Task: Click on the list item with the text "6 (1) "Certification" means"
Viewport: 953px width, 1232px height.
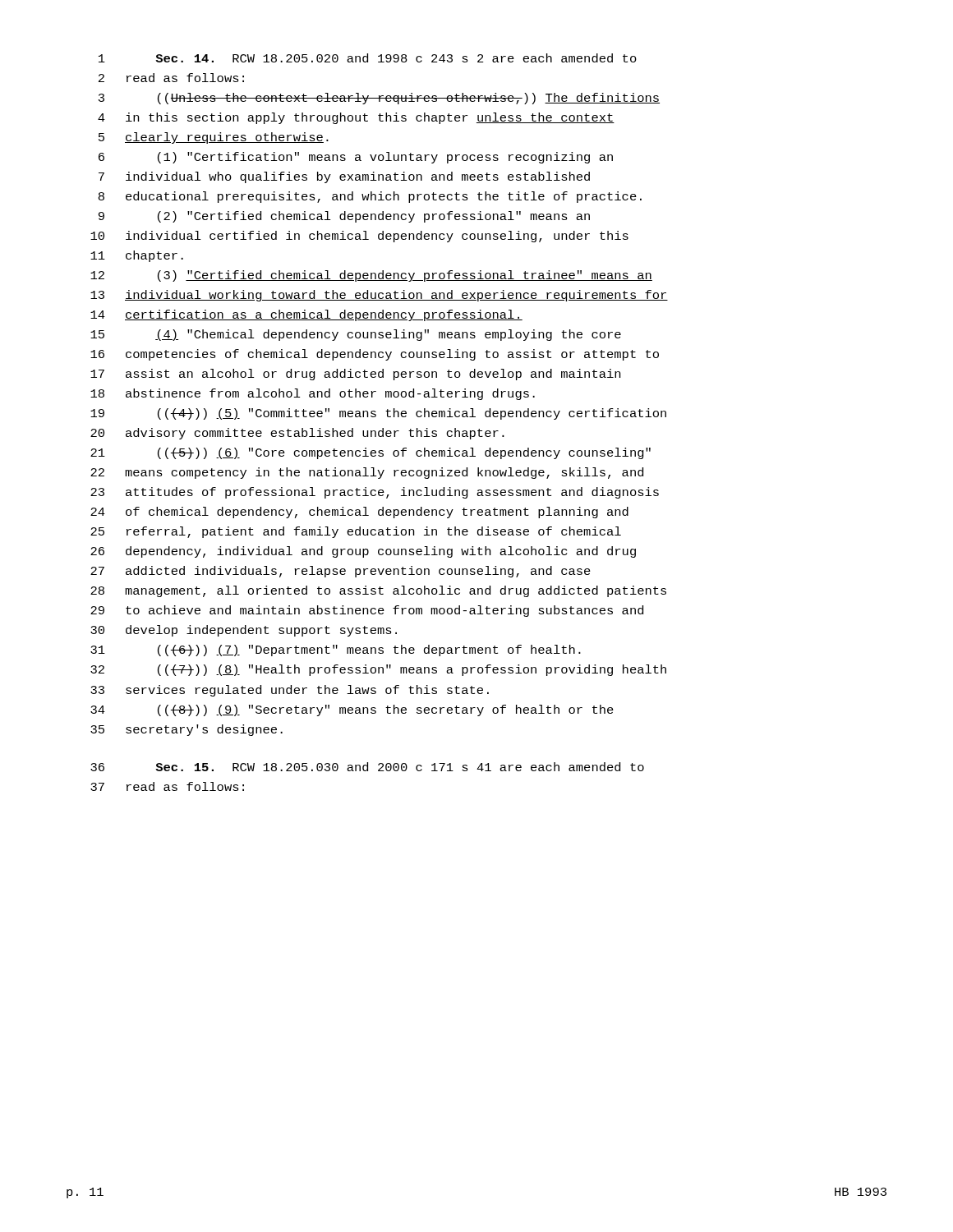Action: 476,158
